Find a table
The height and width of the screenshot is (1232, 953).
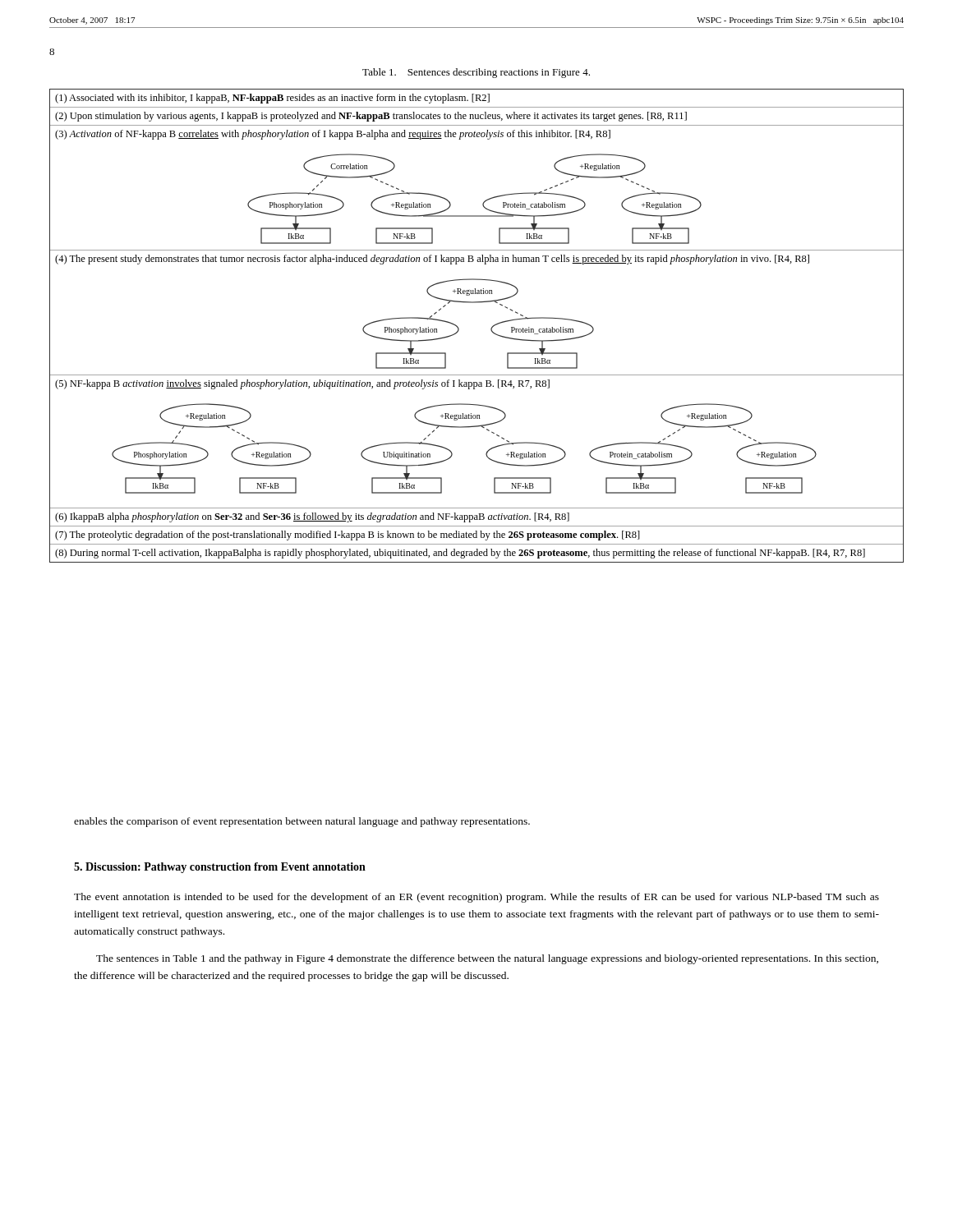click(476, 326)
